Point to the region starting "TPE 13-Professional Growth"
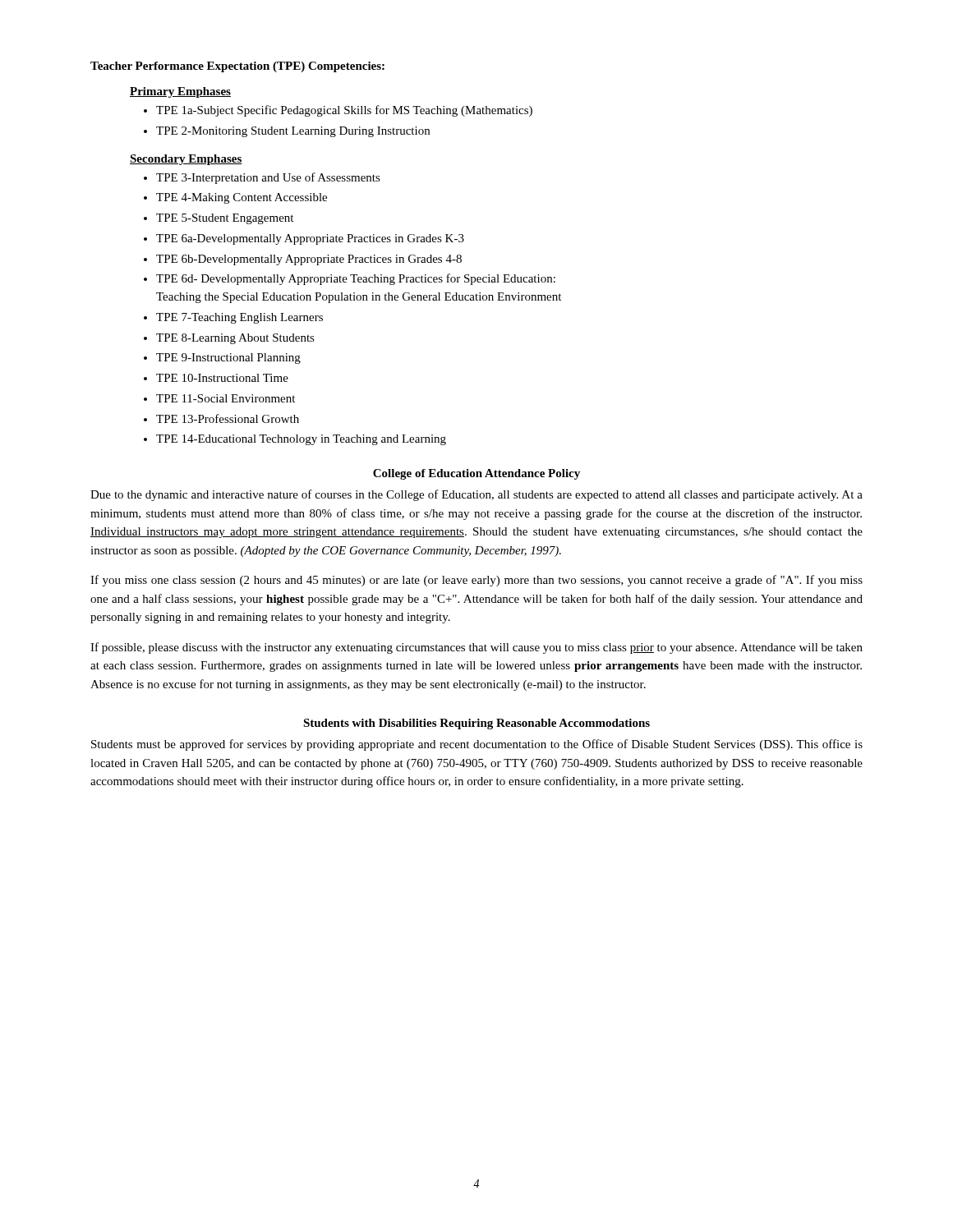Image resolution: width=953 pixels, height=1232 pixels. pos(228,418)
